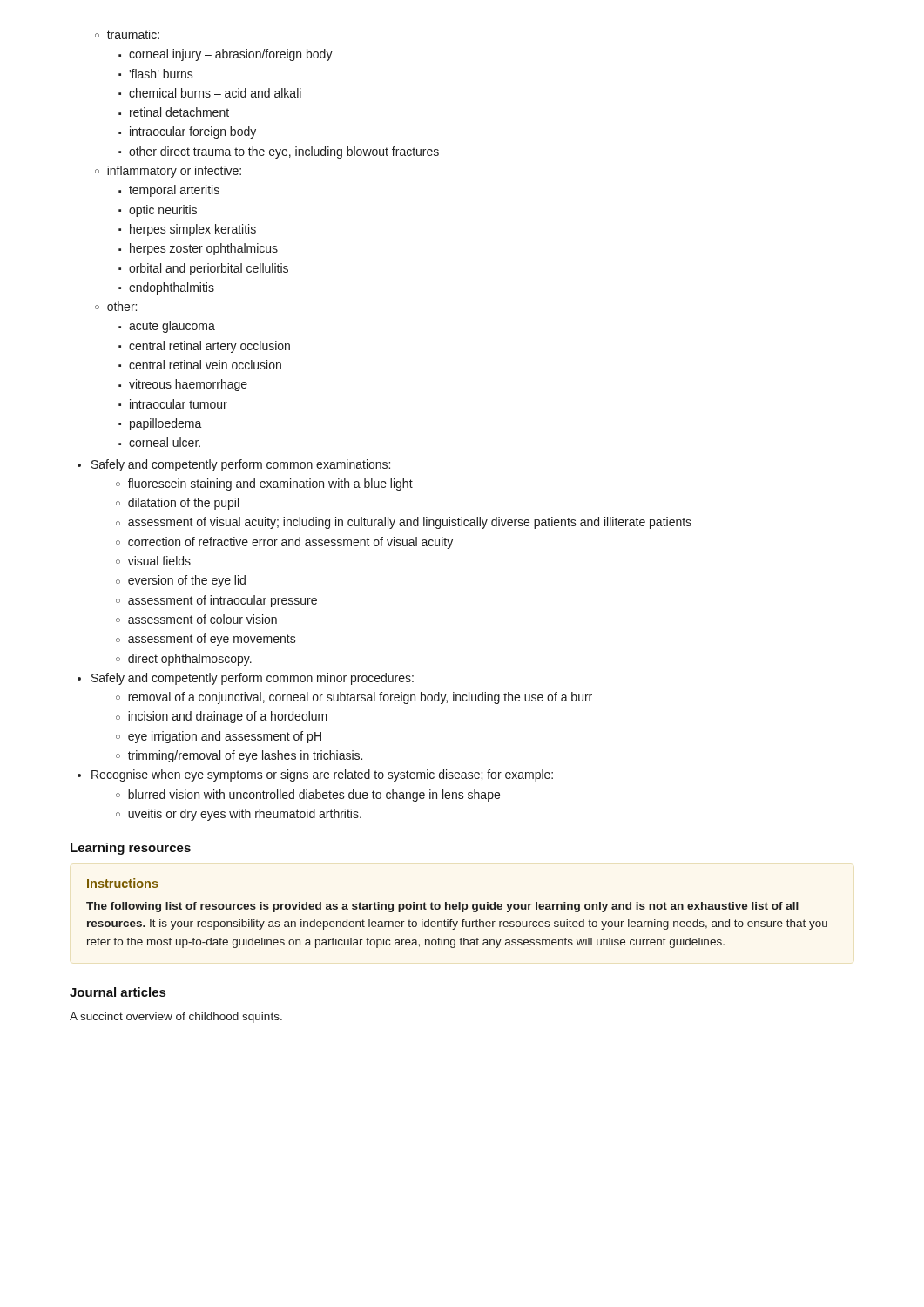Screen dimensions: 1307x924
Task: Point to the block starting "chemical burns – acid"
Action: tap(215, 93)
